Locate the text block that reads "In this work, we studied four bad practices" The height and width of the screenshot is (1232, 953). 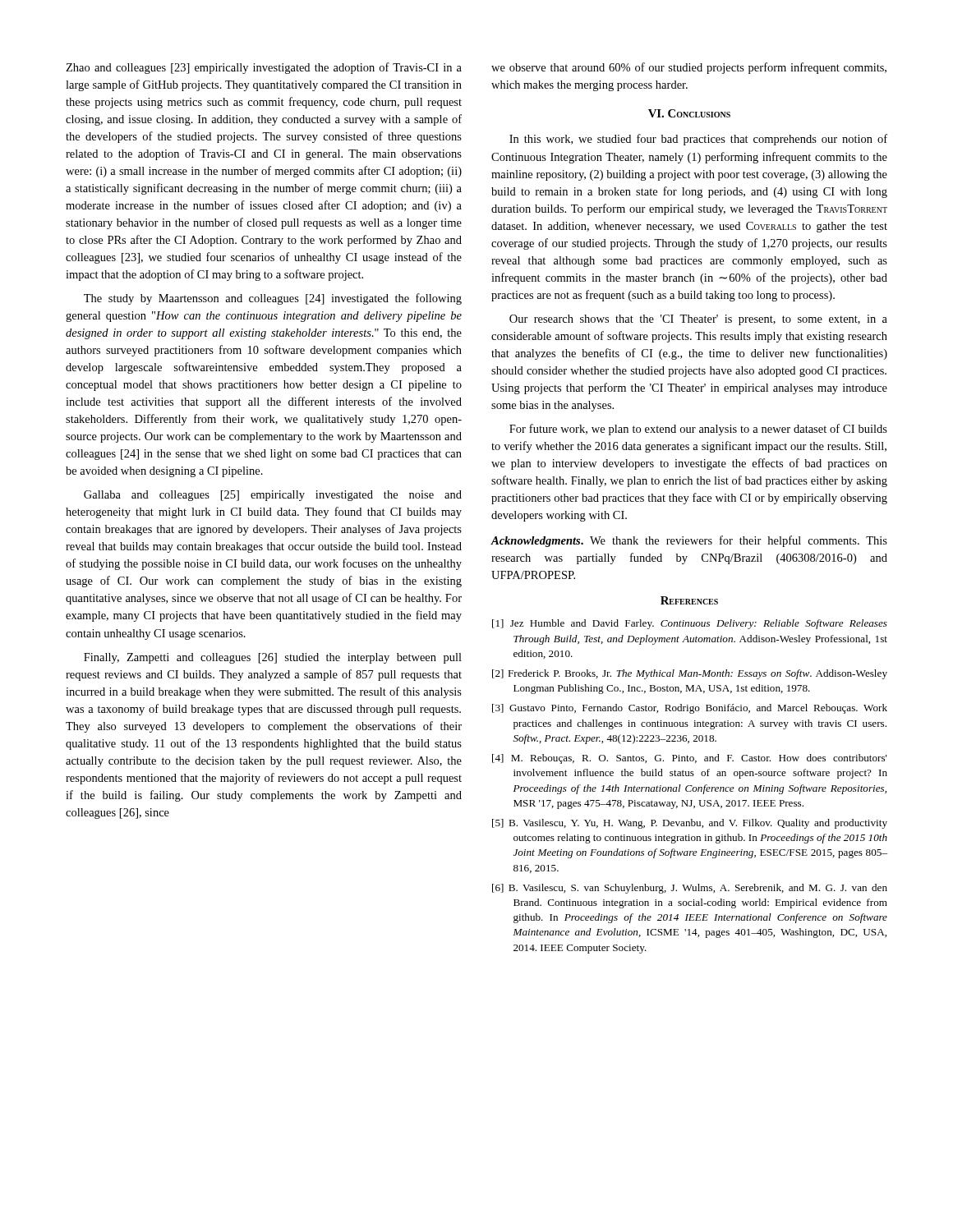tap(689, 217)
